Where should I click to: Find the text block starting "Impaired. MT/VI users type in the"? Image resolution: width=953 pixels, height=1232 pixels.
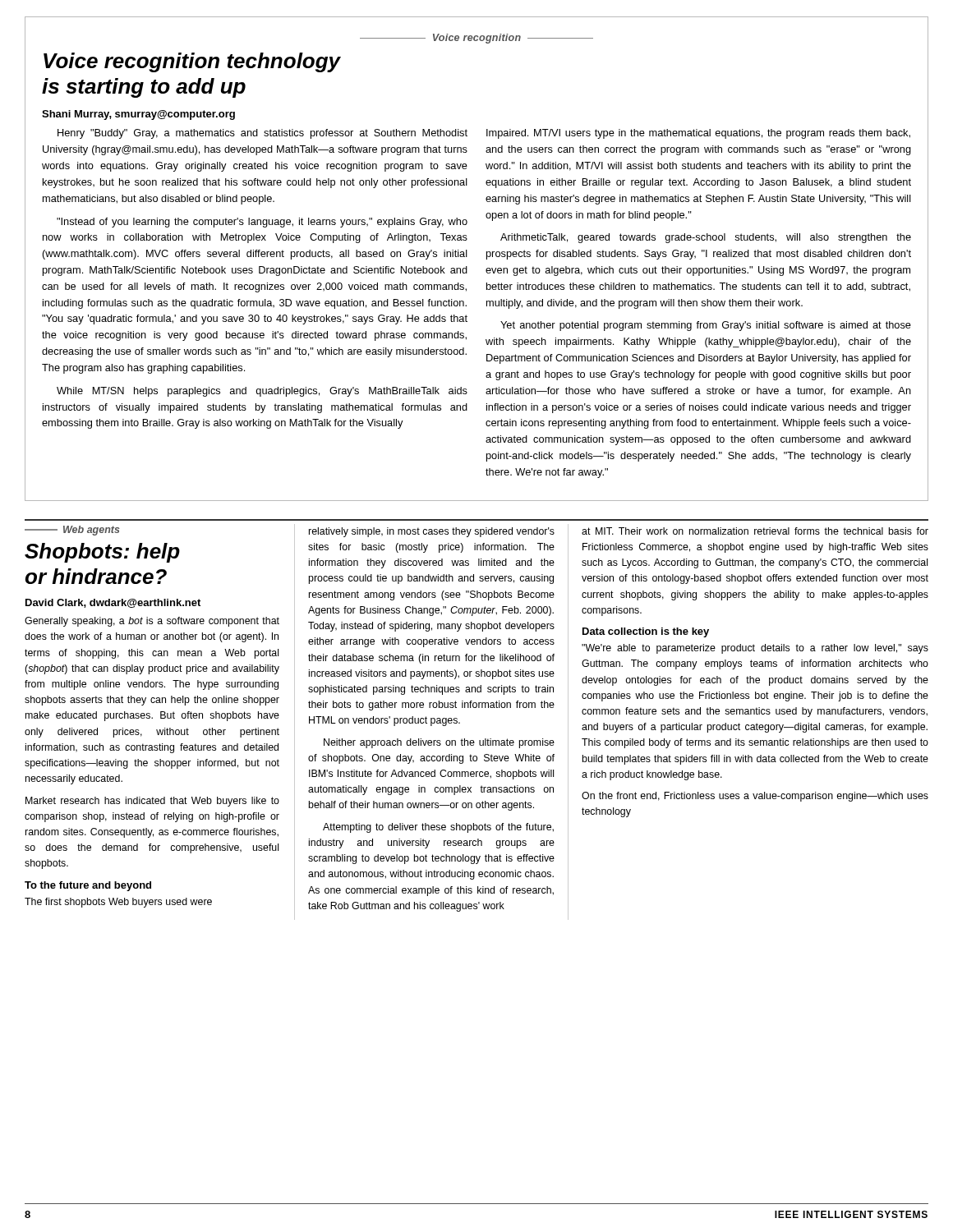pos(698,303)
